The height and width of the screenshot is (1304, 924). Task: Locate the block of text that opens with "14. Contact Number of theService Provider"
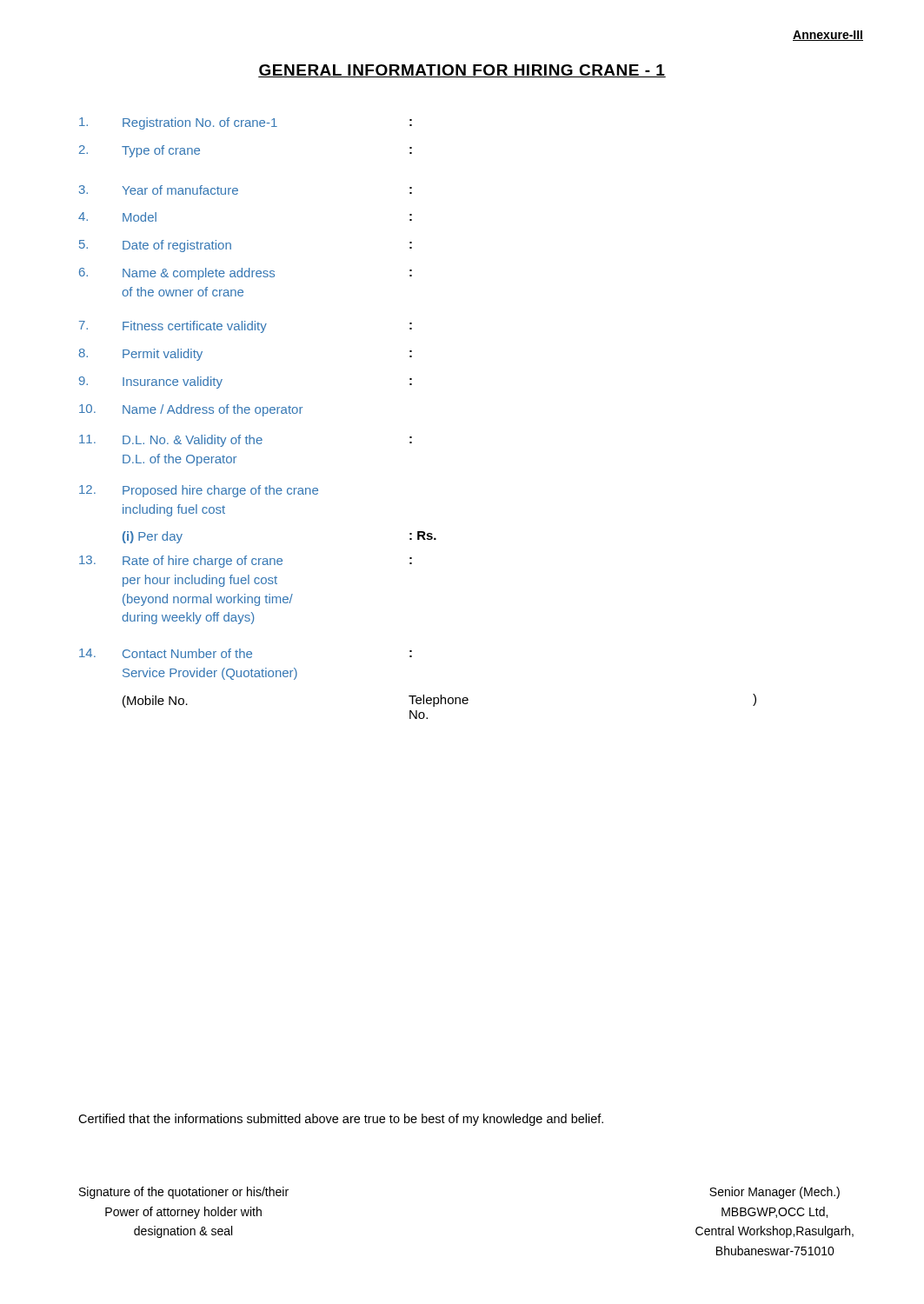(265, 663)
